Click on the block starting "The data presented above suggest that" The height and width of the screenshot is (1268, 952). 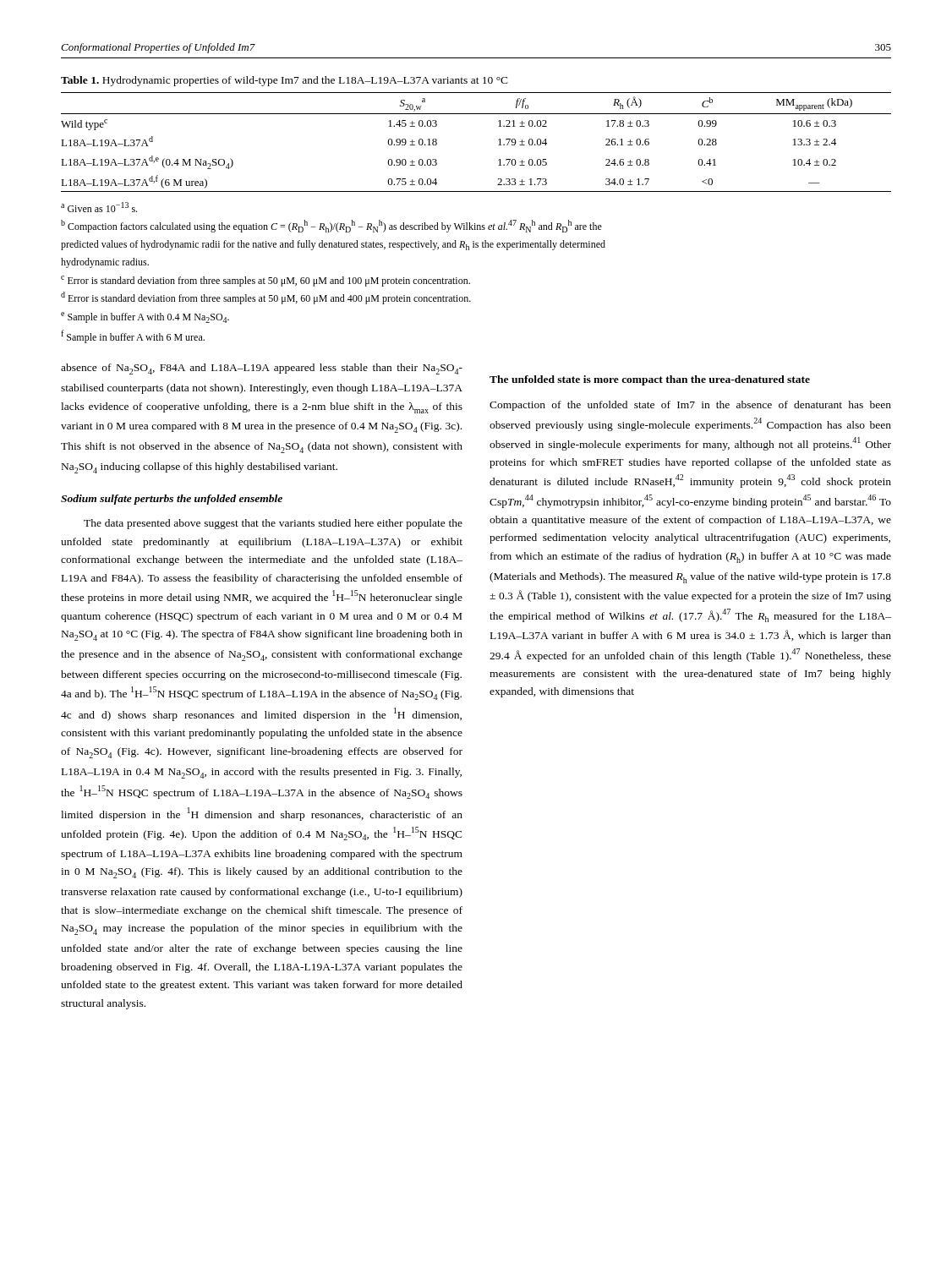click(262, 763)
